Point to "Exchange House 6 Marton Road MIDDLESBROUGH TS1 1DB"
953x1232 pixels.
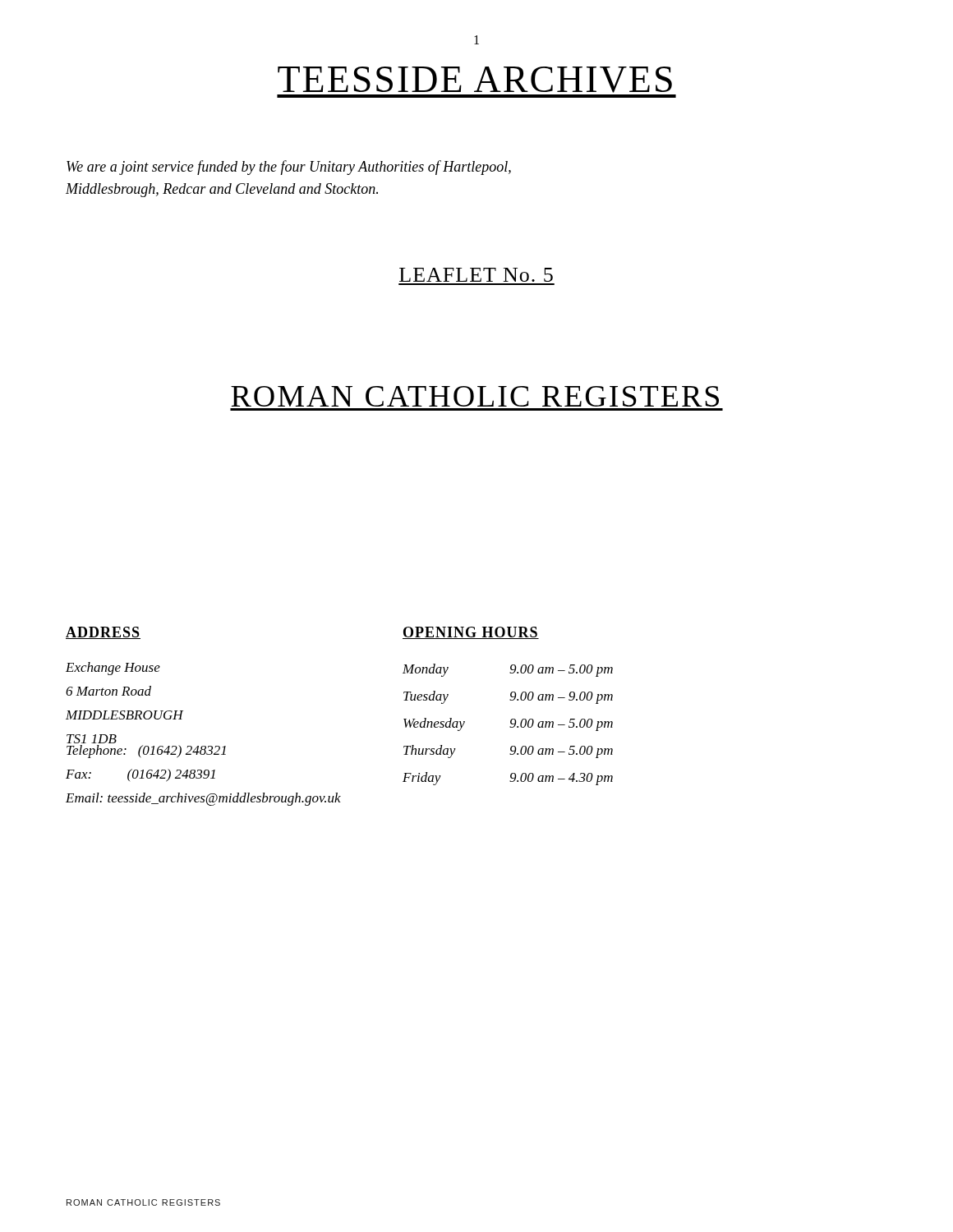(x=124, y=703)
